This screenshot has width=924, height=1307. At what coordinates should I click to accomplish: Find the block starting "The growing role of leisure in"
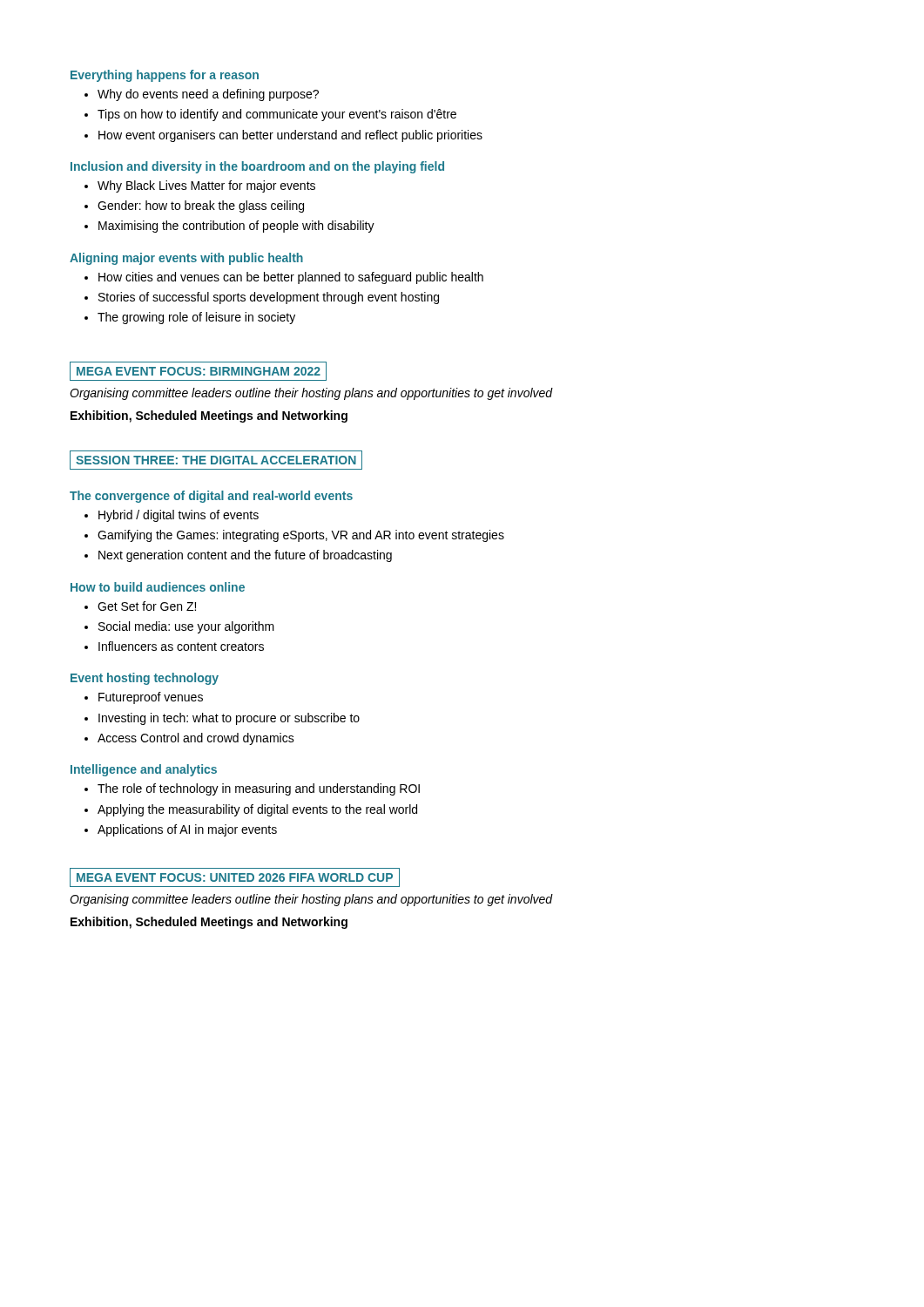196,317
